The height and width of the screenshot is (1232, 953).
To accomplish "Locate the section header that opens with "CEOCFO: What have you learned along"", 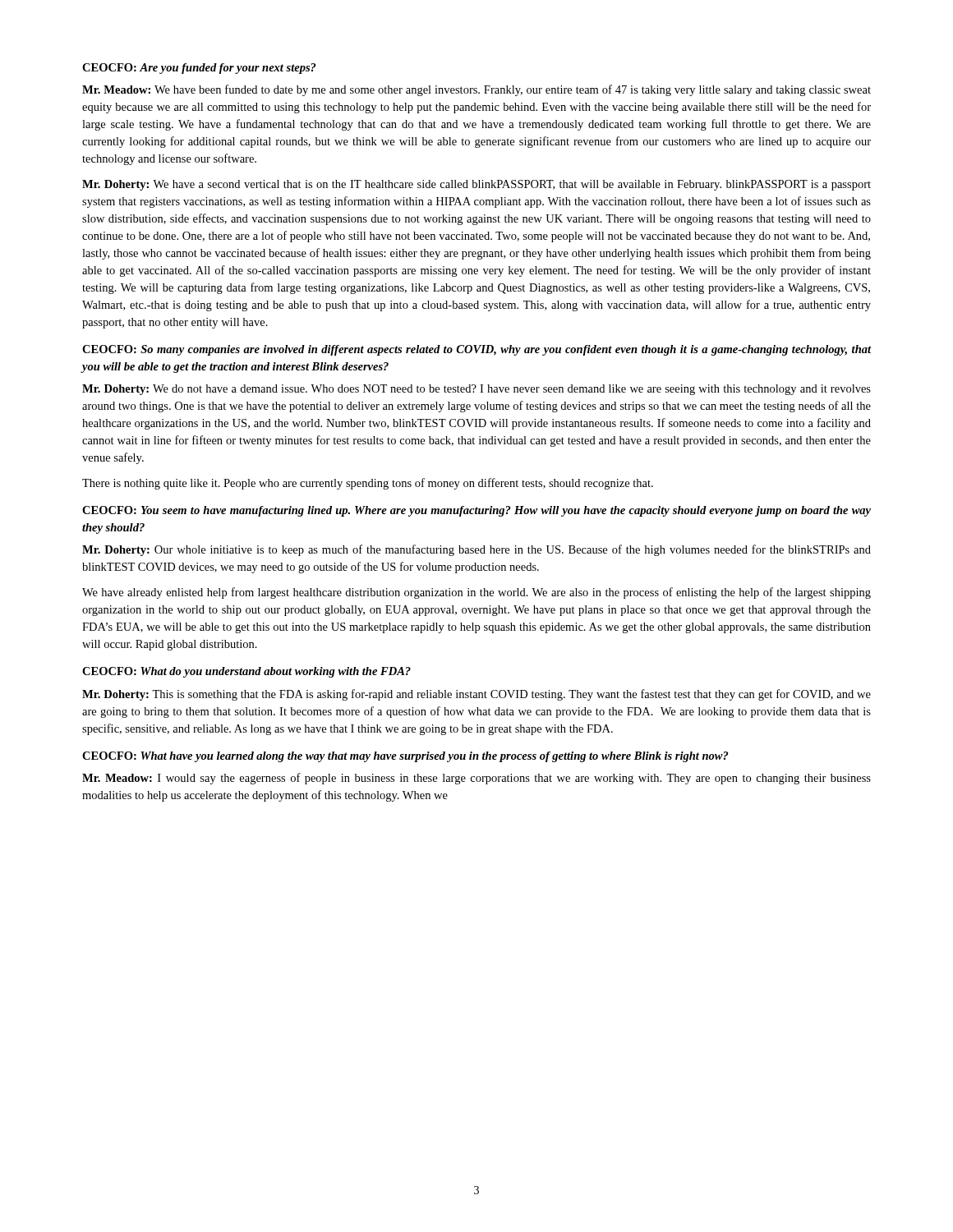I will click(476, 756).
